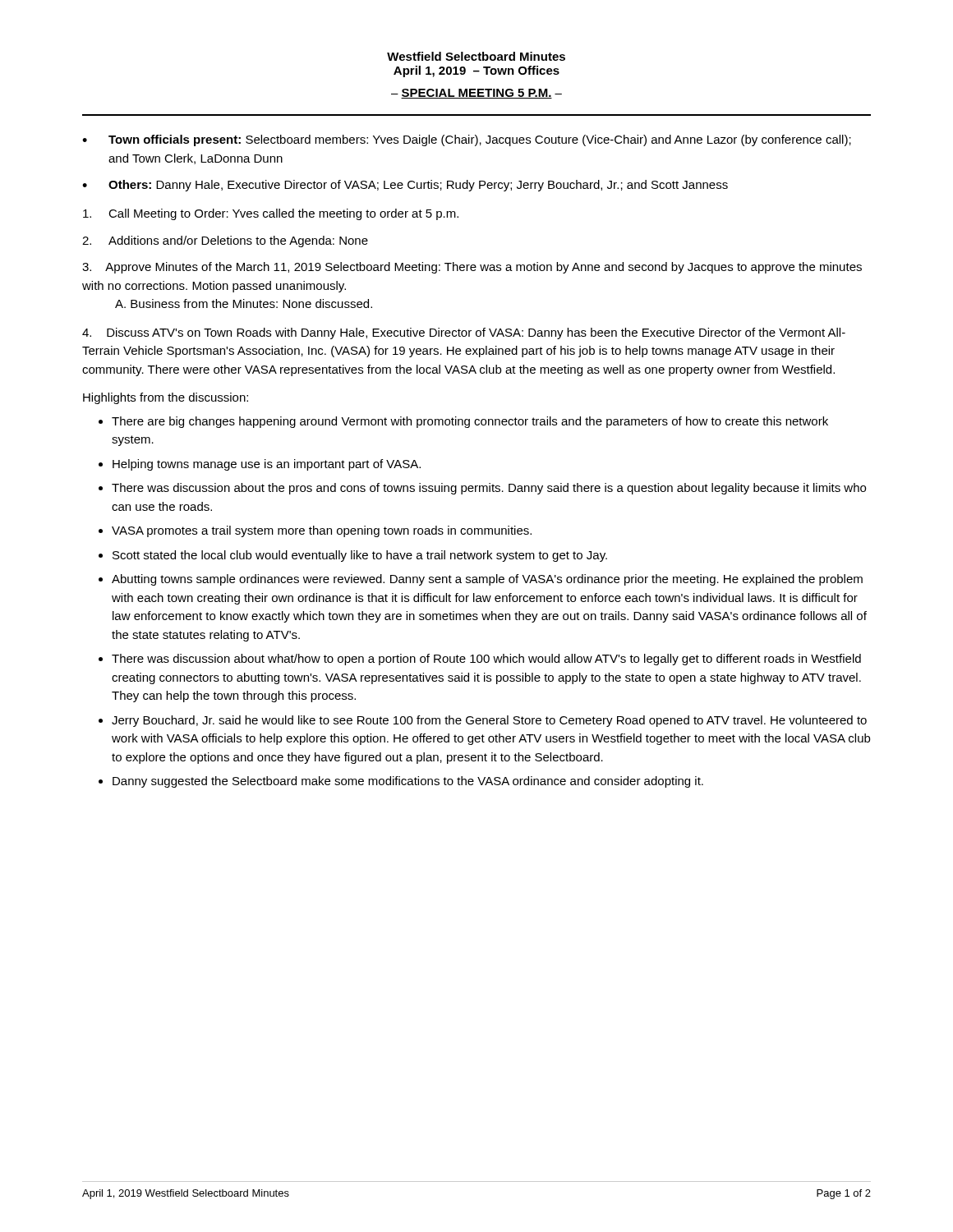The image size is (953, 1232).
Task: Where is the passage that starts "Danny suggested the Selectboard"?
Action: [408, 781]
